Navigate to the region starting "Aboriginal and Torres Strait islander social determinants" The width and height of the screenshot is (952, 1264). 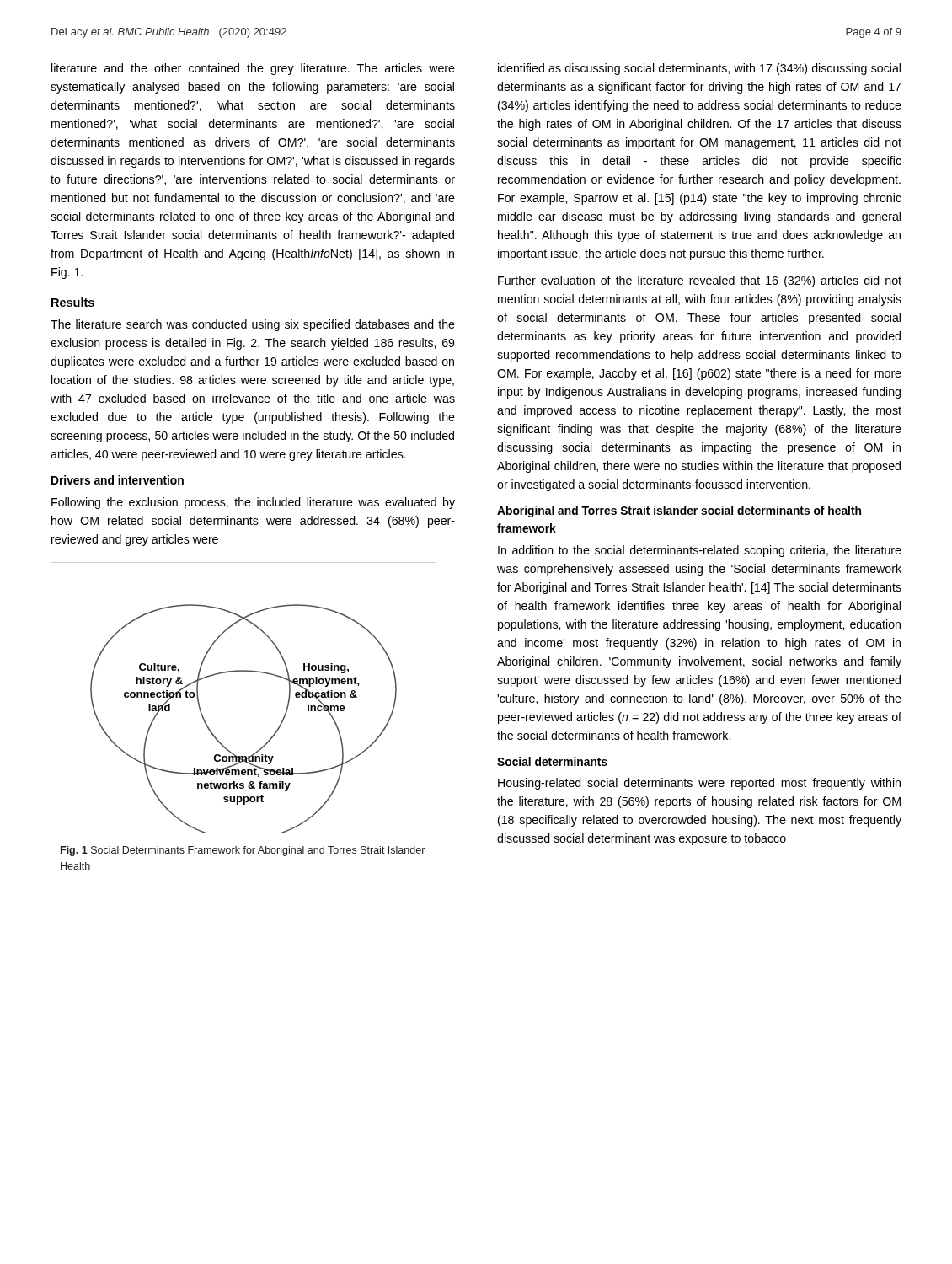[679, 520]
